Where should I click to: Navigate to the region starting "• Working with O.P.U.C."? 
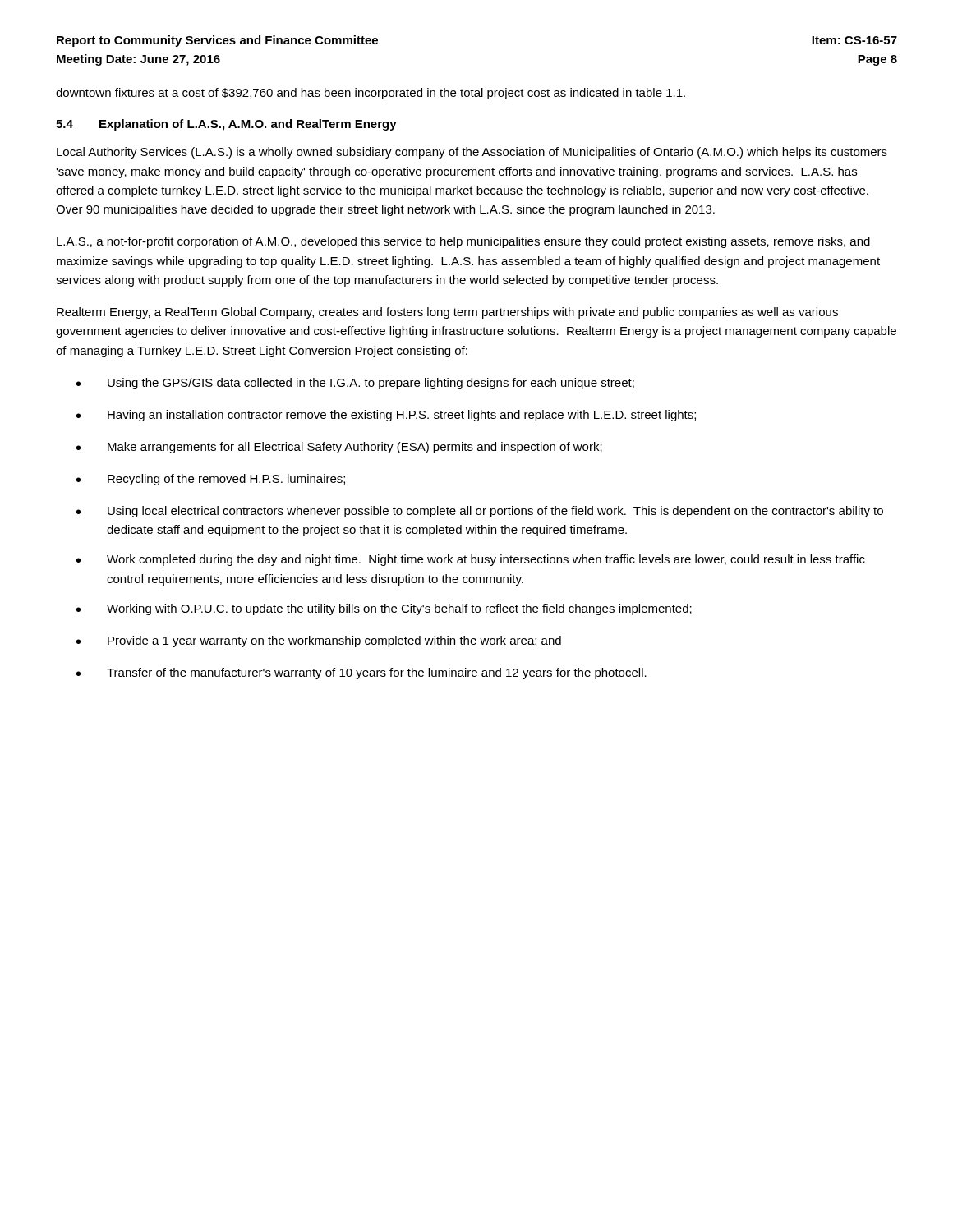(x=481, y=609)
